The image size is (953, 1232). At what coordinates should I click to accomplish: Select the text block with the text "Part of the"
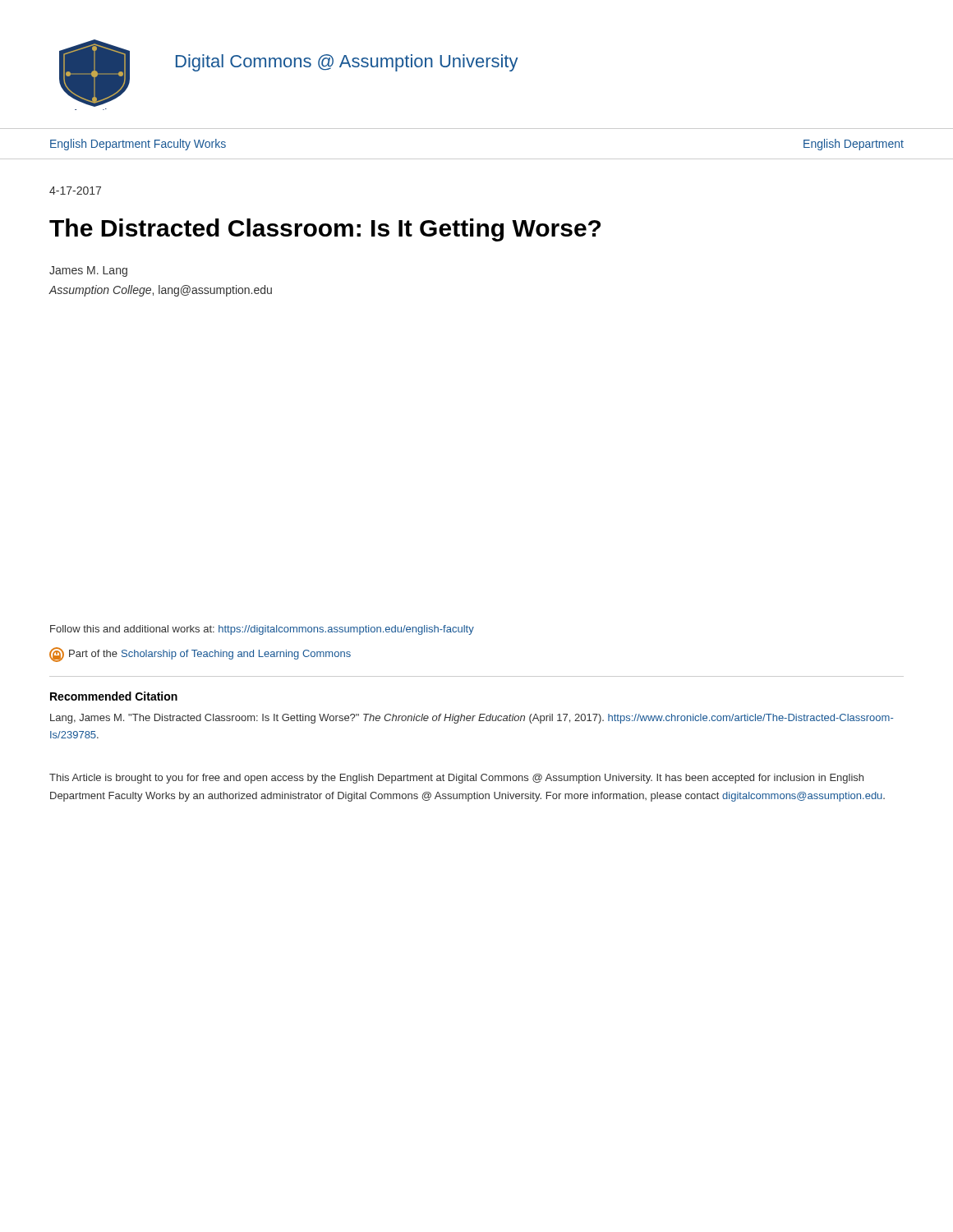pos(200,654)
